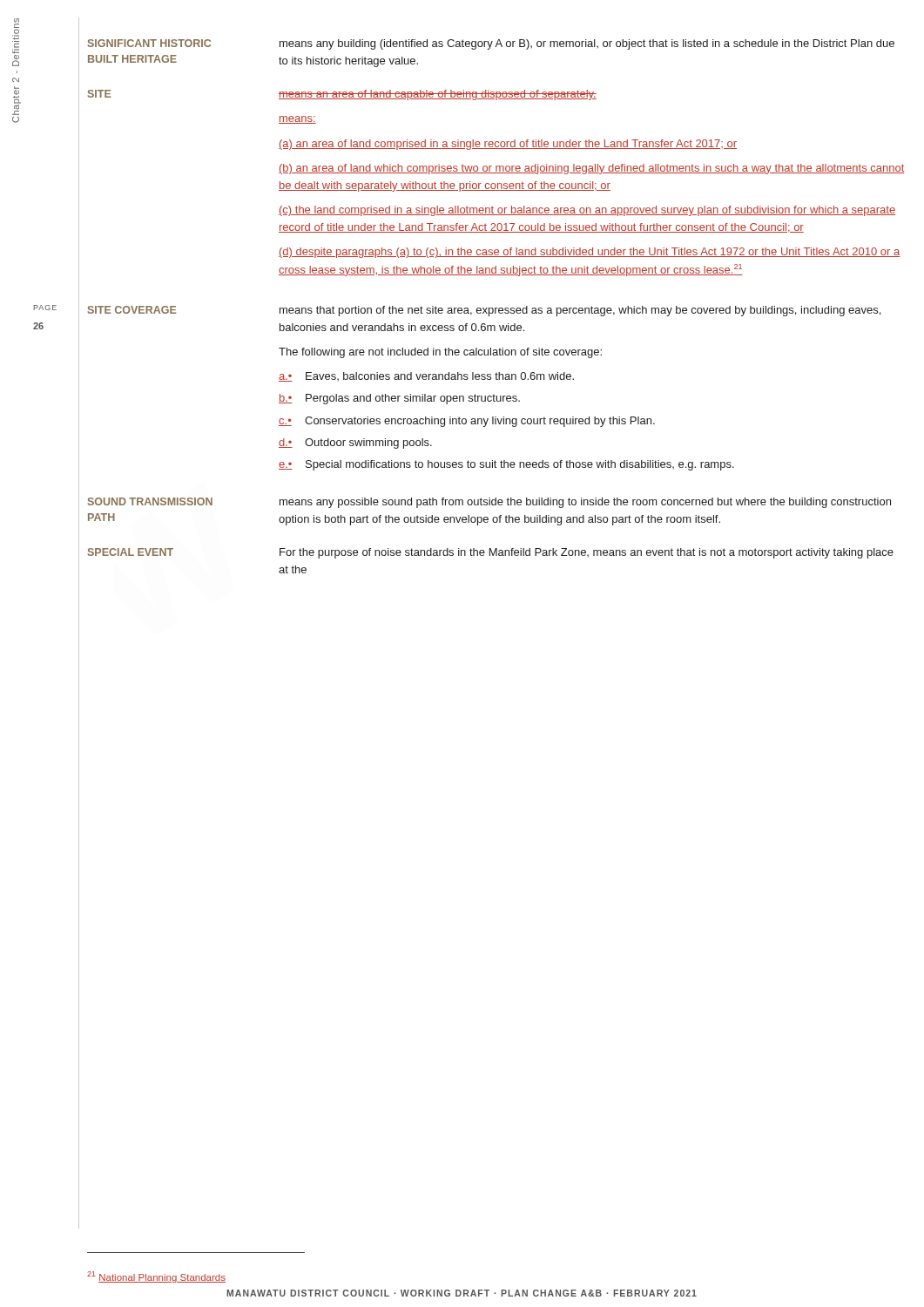This screenshot has height=1307, width=924.
Task: Where does it say "SOUND TRANSMISSIONPATH"?
Action: [x=150, y=509]
